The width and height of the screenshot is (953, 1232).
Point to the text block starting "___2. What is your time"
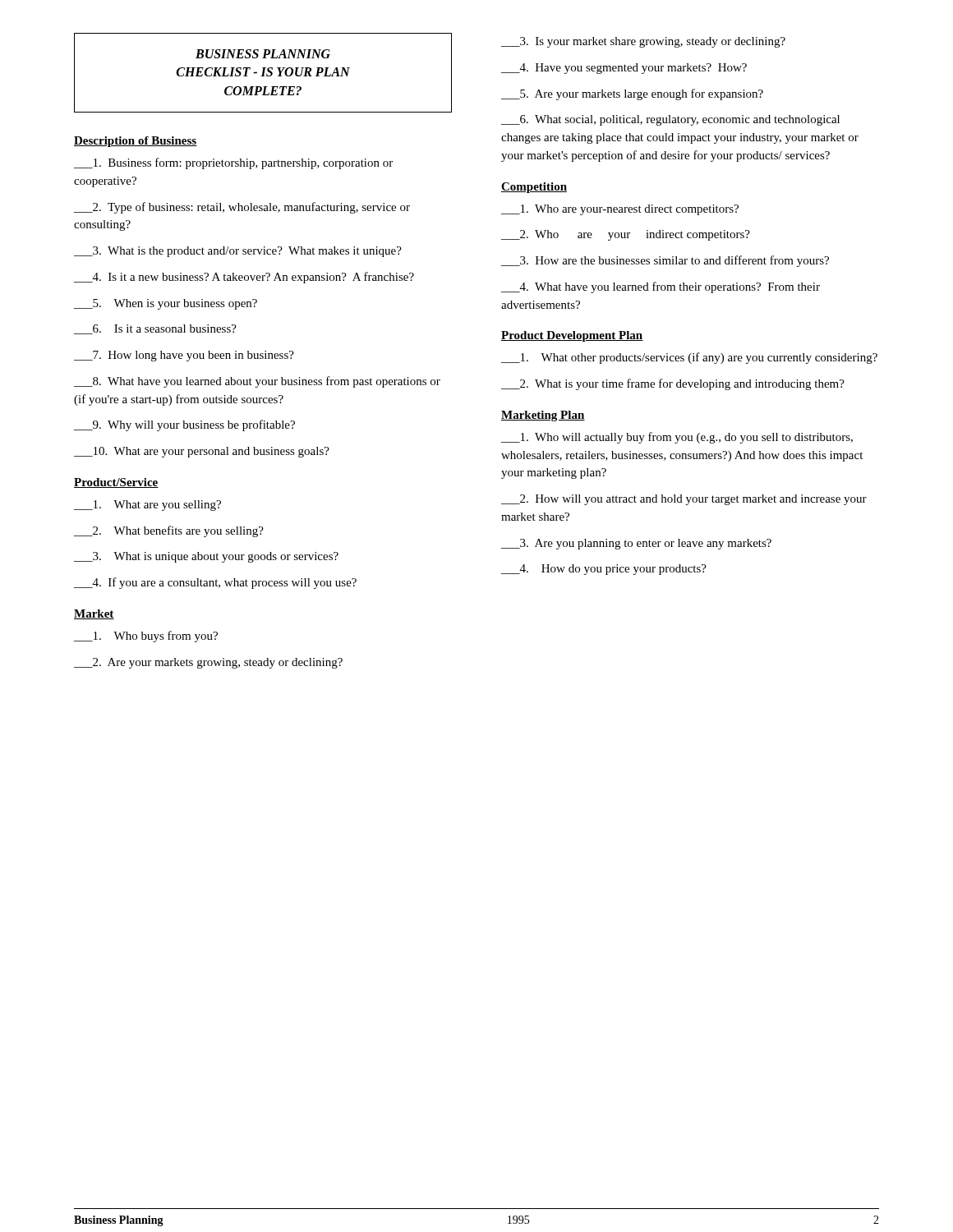(673, 384)
